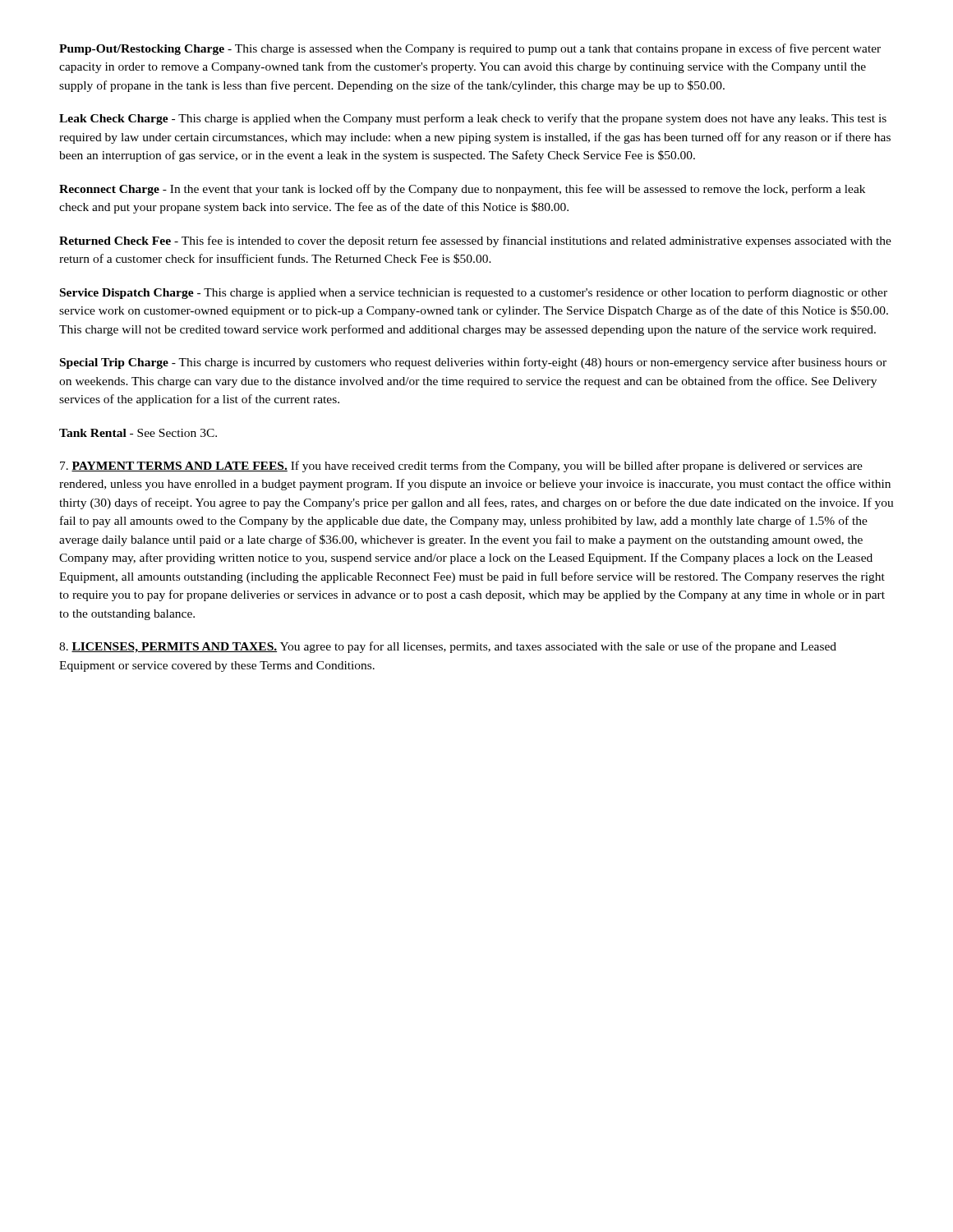The image size is (953, 1232).
Task: Point to the text block starting "LICENSES, PERMITS AND TAXES."
Action: pos(476,656)
